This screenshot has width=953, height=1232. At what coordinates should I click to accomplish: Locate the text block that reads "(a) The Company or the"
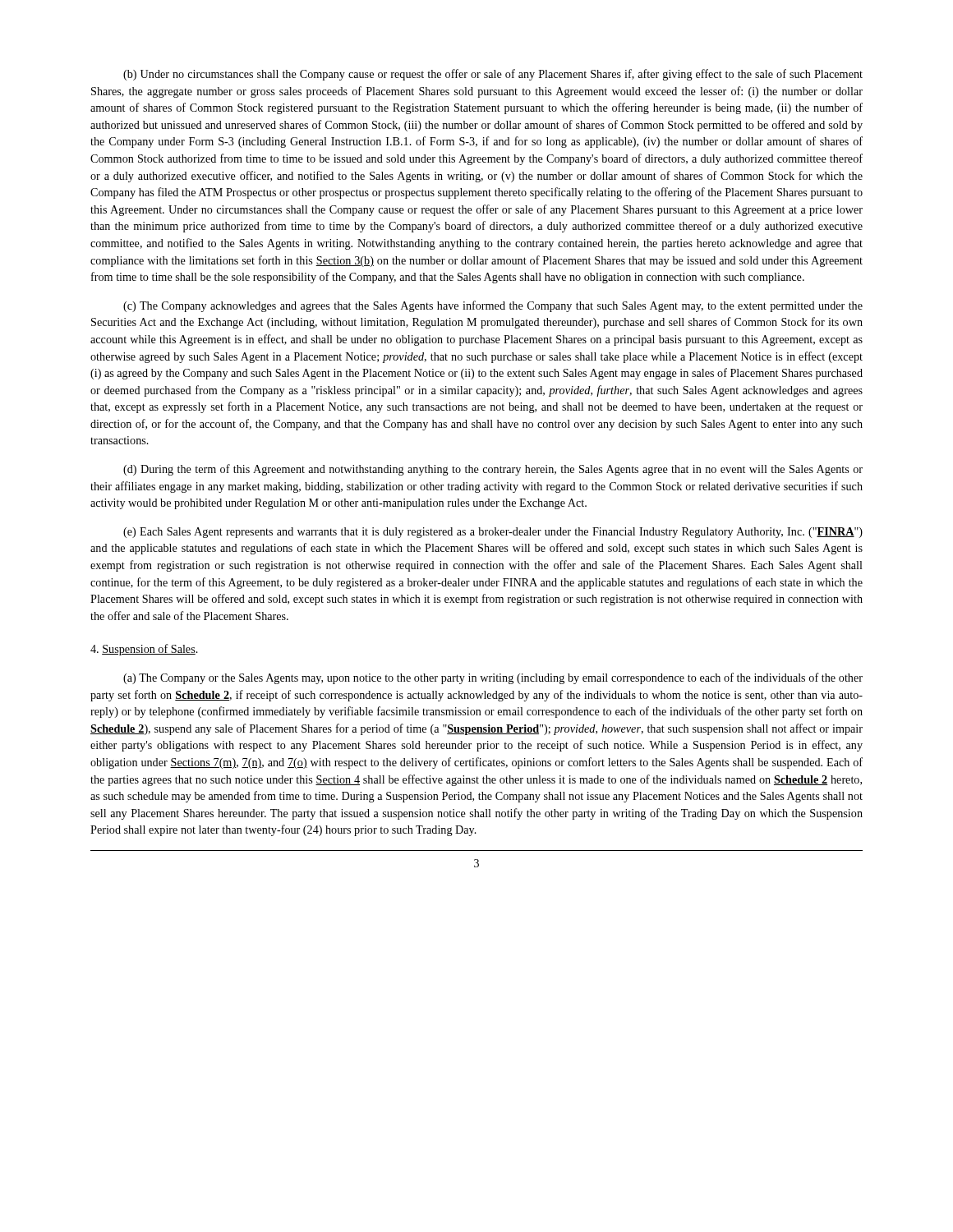point(476,754)
